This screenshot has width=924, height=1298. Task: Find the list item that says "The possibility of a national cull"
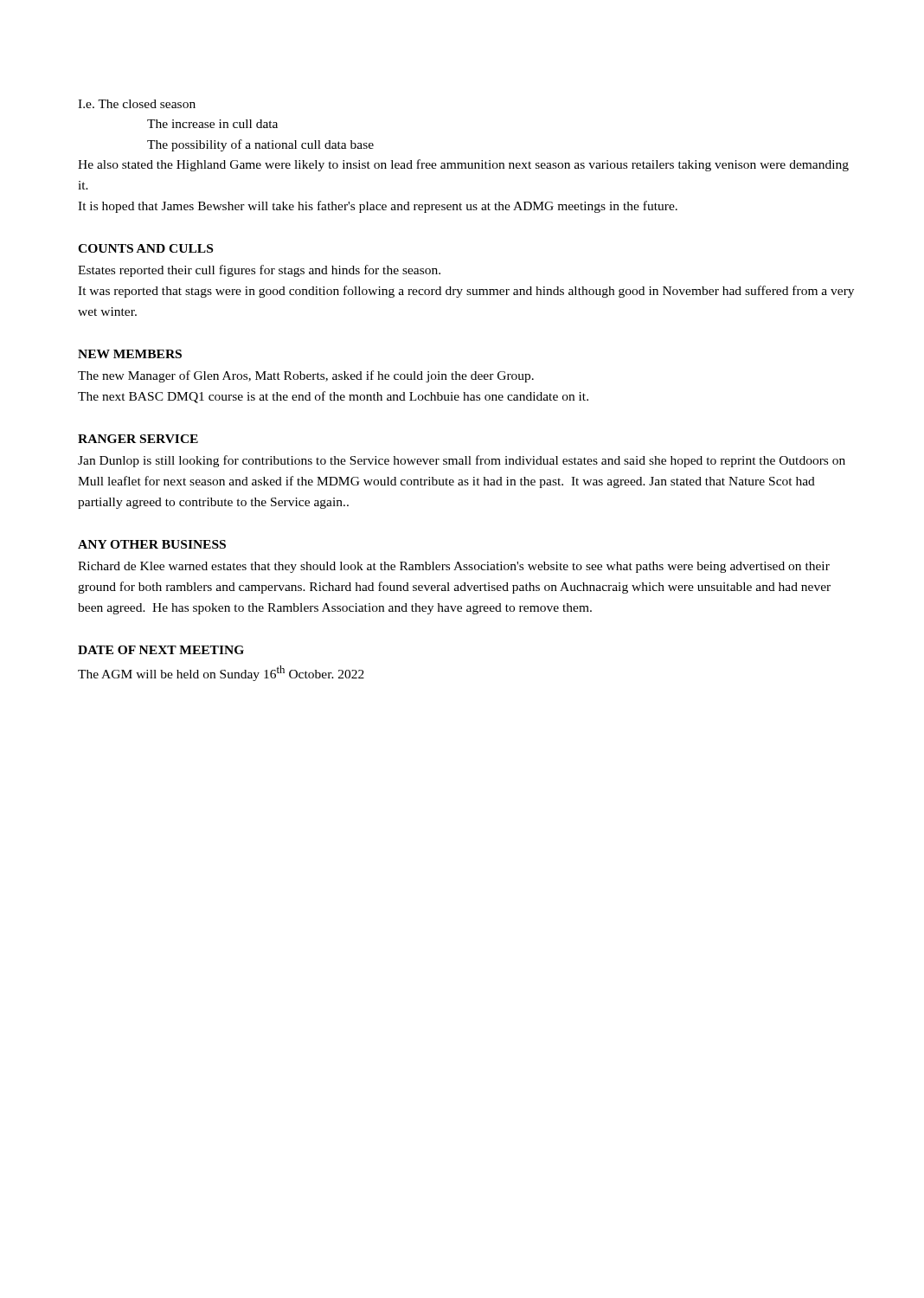coord(260,144)
